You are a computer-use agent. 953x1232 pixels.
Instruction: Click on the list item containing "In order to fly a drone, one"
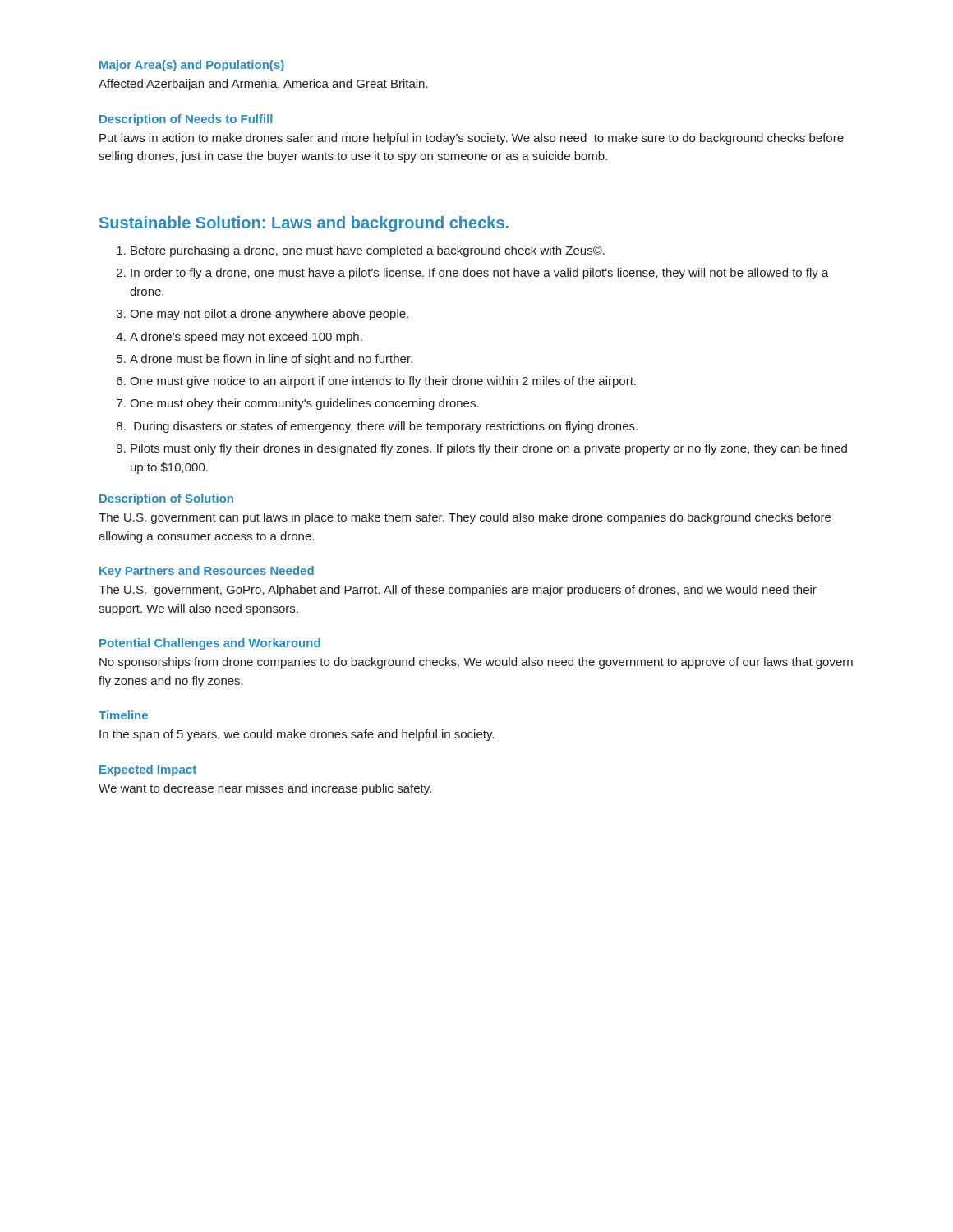coord(479,282)
